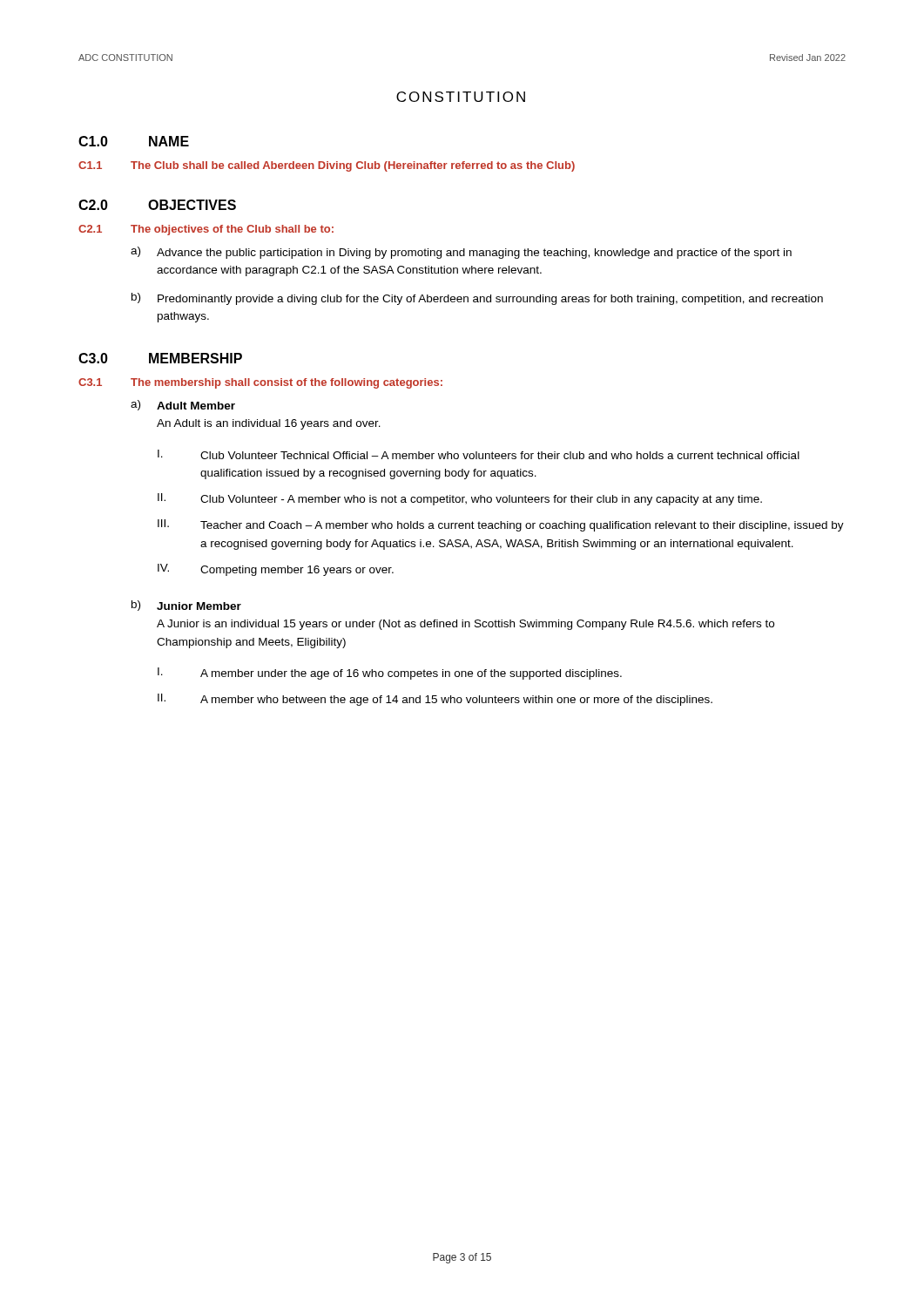Click on the passage starting "C2.0 OBJECTIVES"
This screenshot has width=924, height=1307.
157,206
